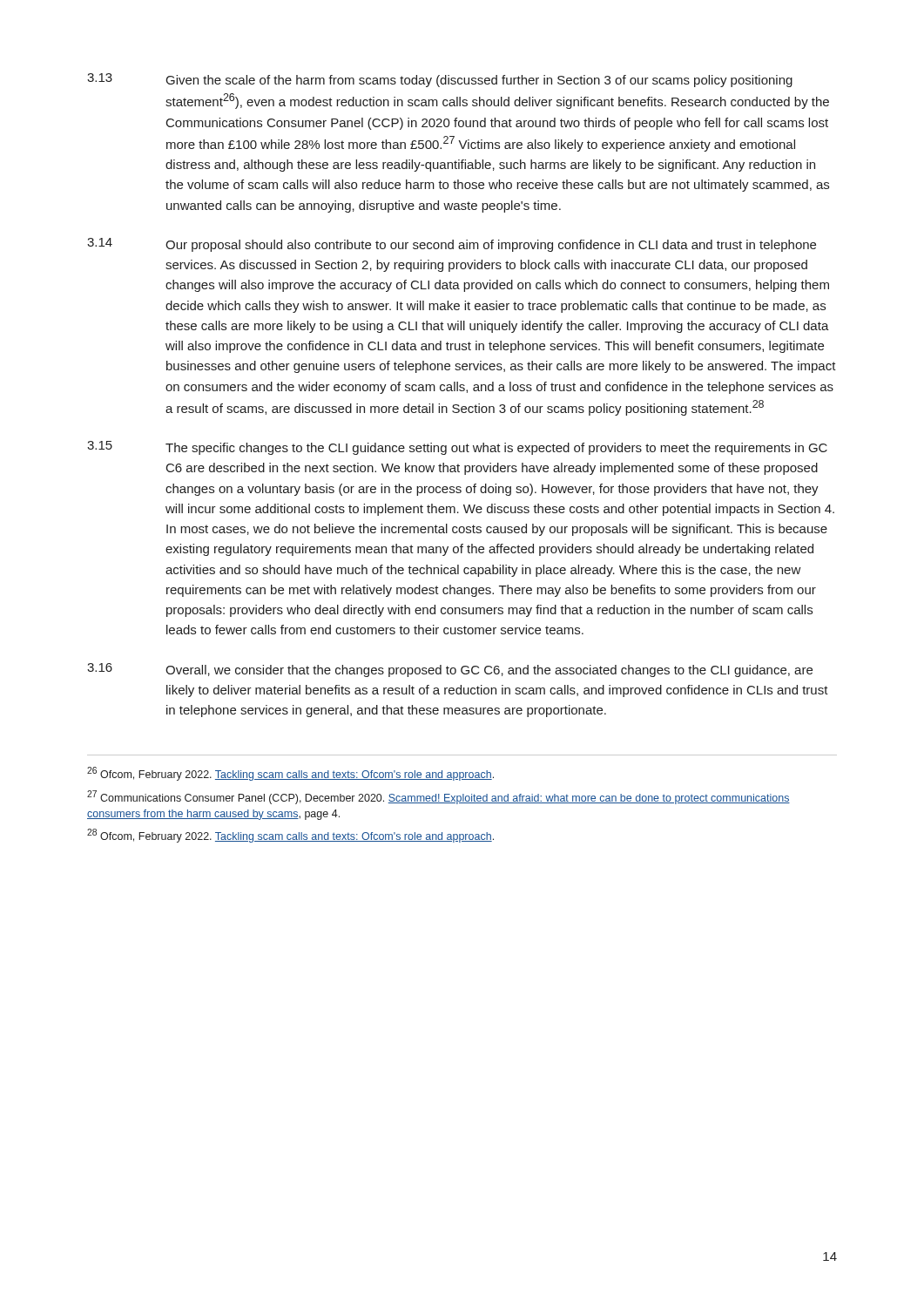924x1307 pixels.
Task: Click on the list item with the text "3.14 Our proposal should also contribute to our"
Action: [x=462, y=326]
